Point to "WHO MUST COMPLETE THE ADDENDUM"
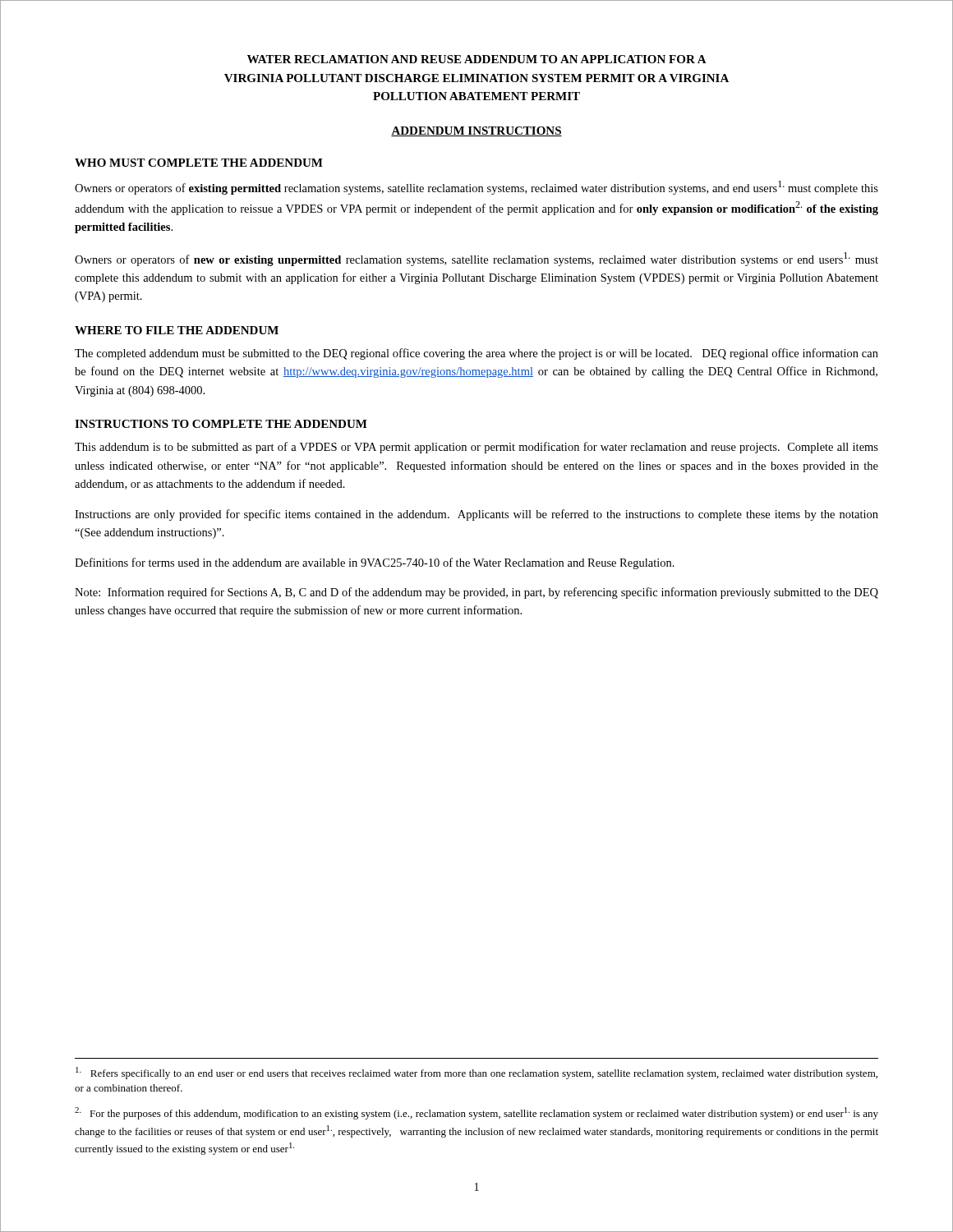The width and height of the screenshot is (953, 1232). tap(199, 162)
